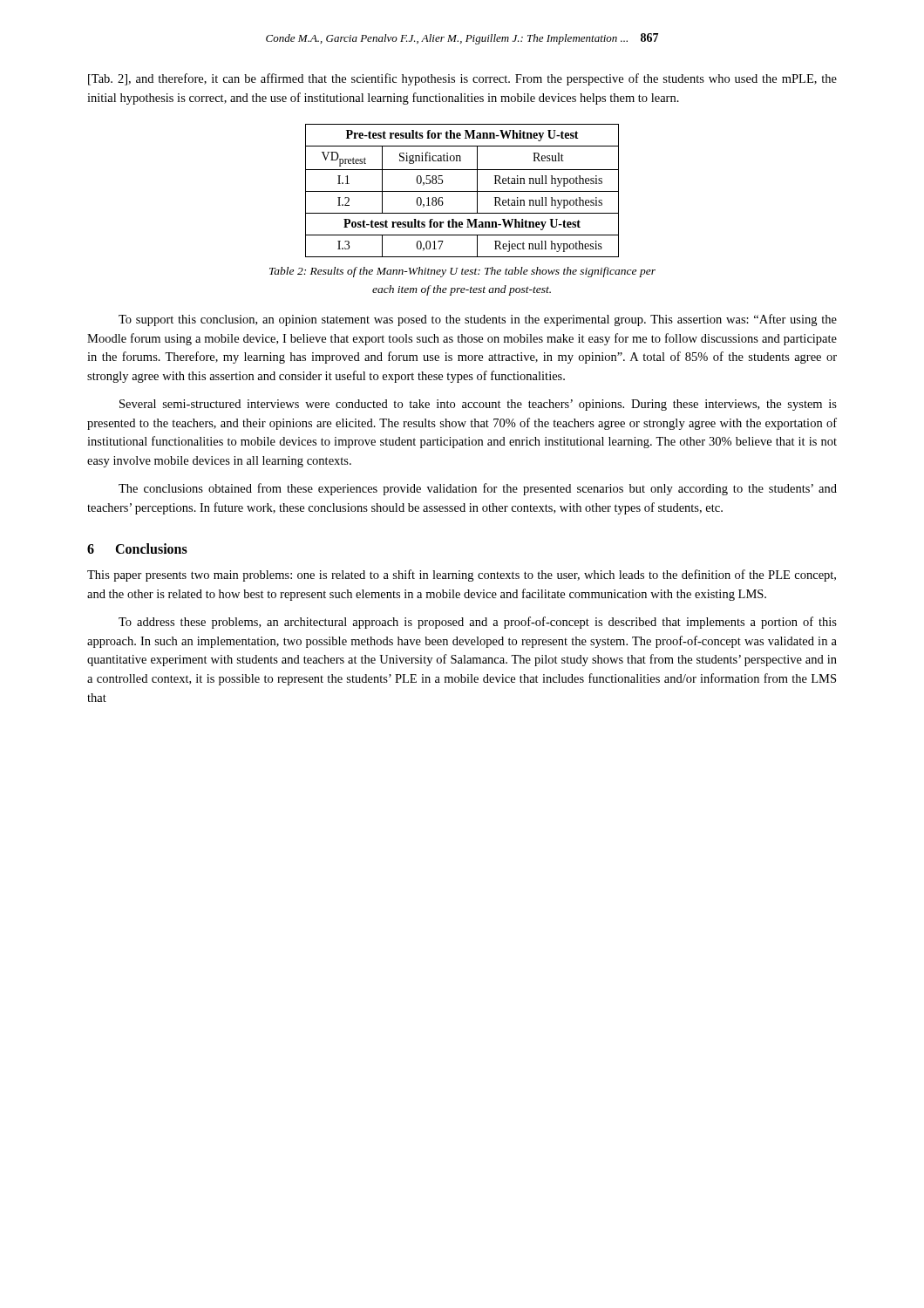Click on the text block that says "This paper presents"

pyautogui.click(x=462, y=585)
